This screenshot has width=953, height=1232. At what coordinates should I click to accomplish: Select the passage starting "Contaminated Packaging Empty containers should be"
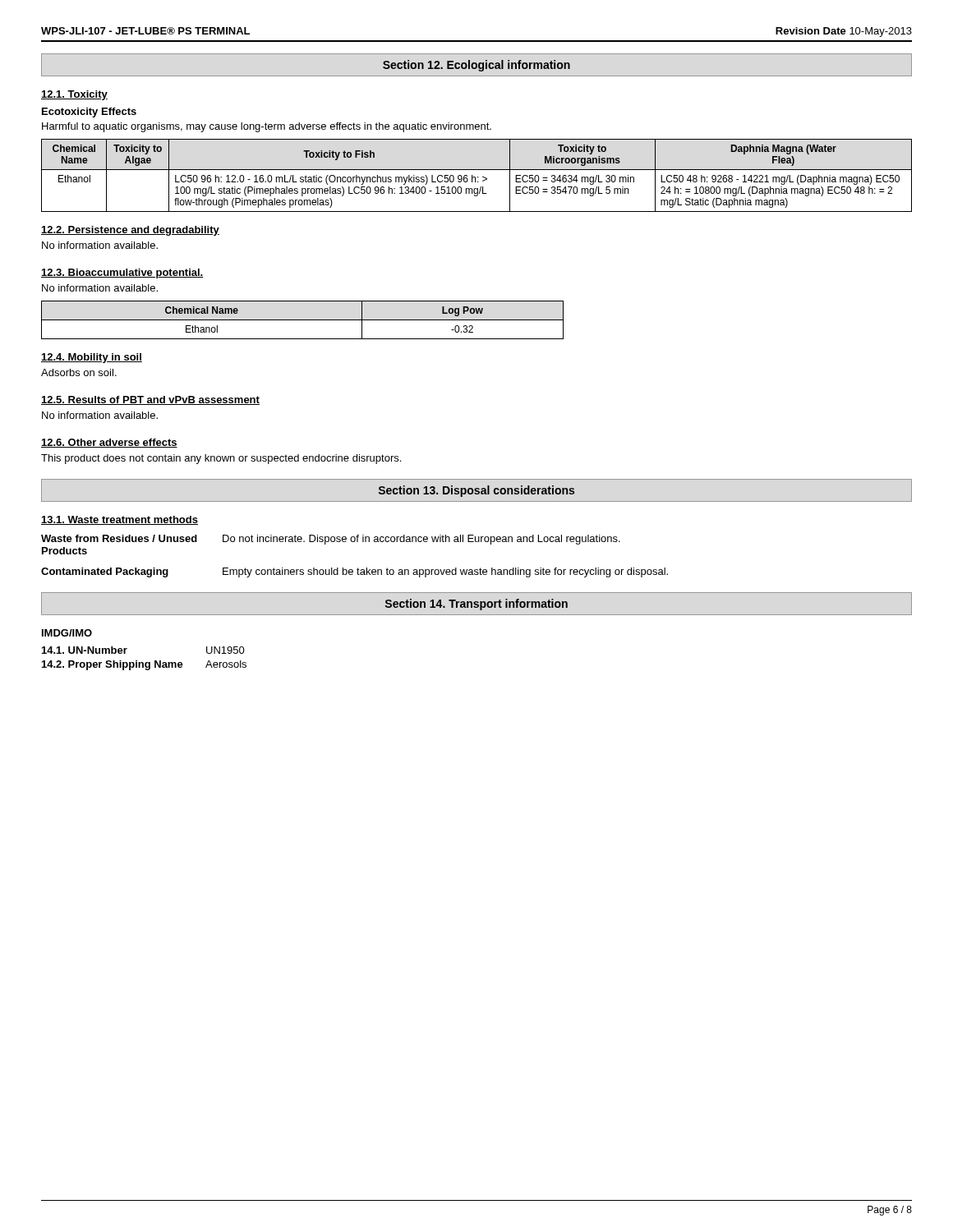(x=476, y=571)
